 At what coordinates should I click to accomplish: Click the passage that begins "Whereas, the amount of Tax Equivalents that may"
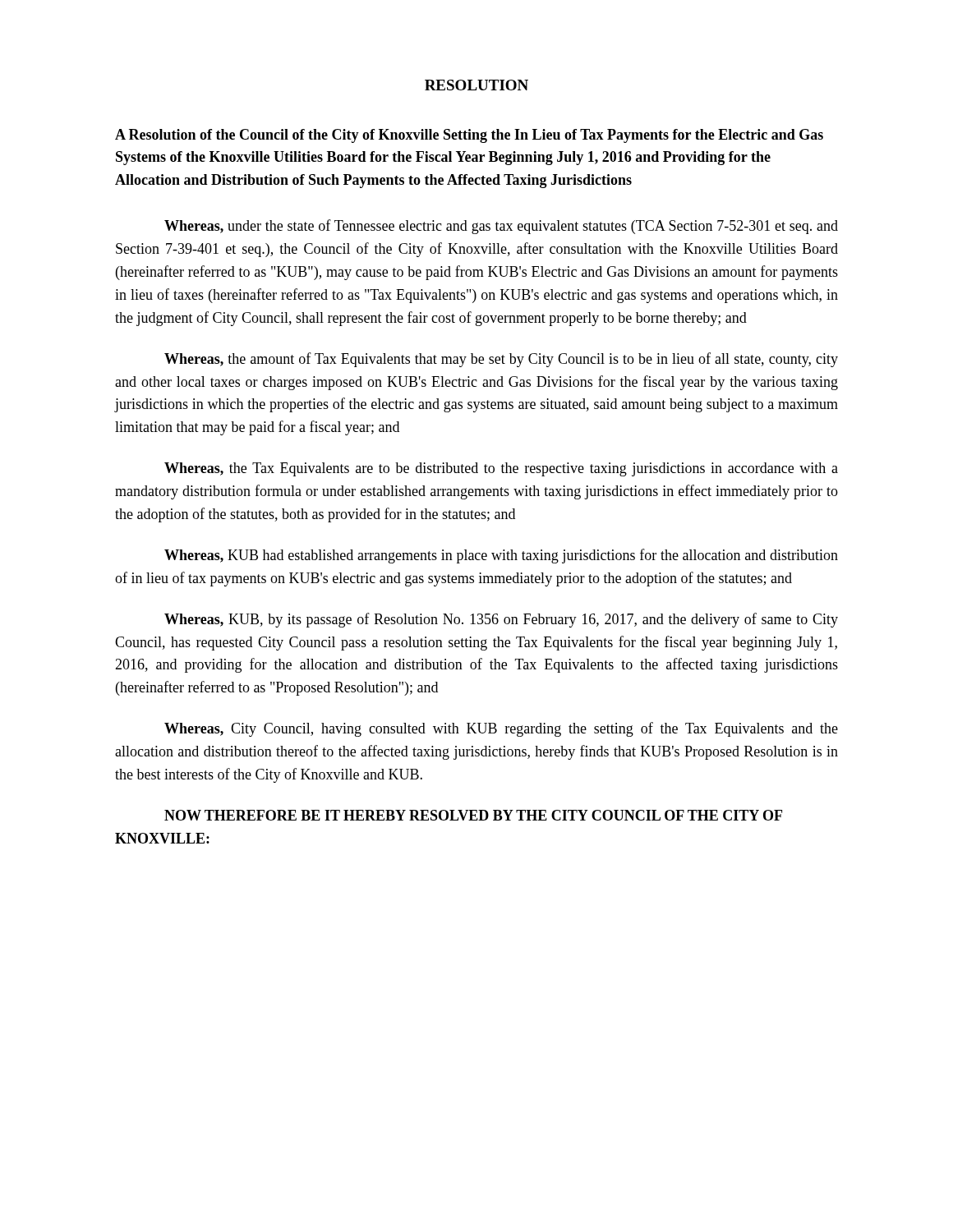[476, 393]
